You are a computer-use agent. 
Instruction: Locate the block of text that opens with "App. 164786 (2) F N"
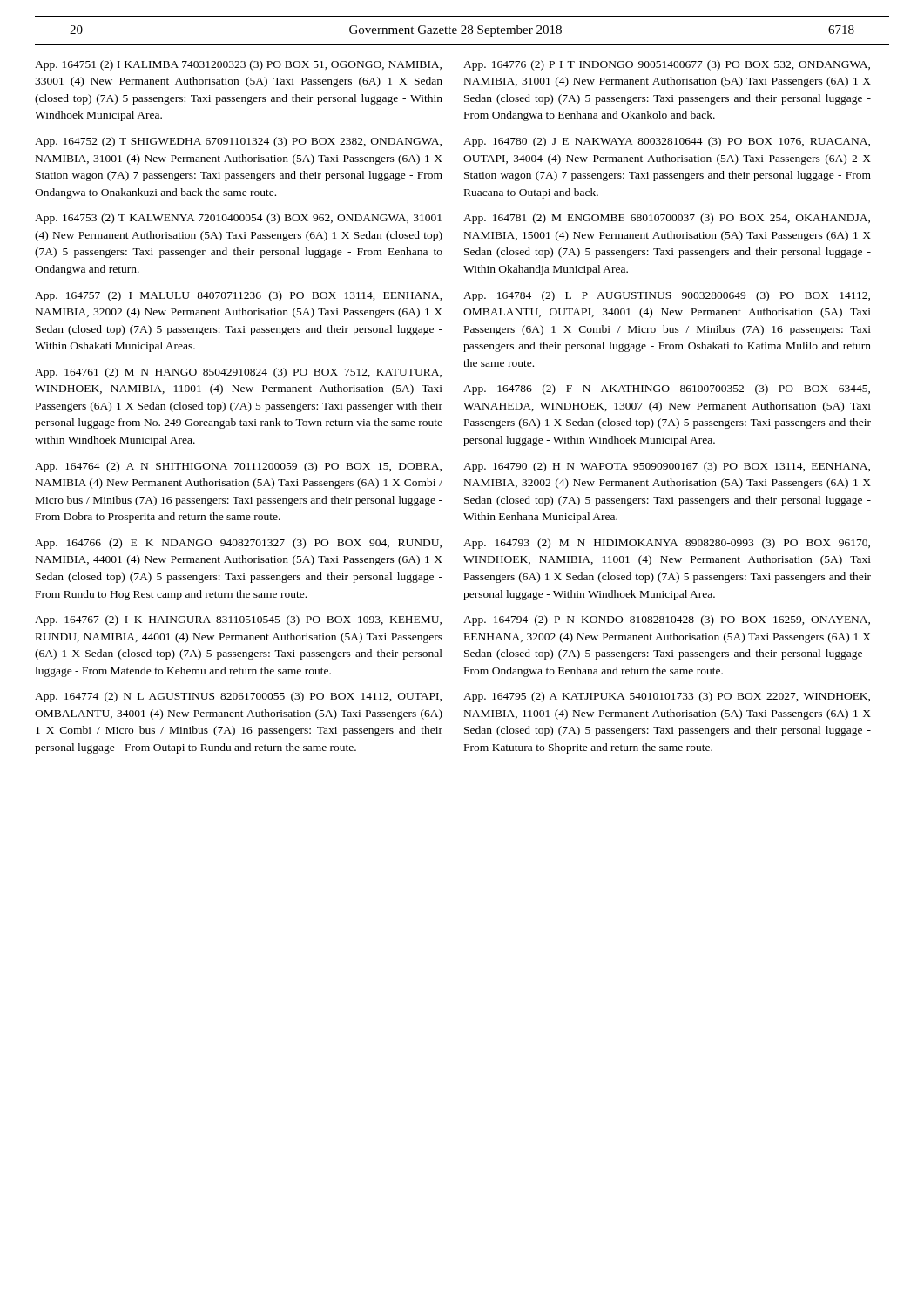point(667,414)
